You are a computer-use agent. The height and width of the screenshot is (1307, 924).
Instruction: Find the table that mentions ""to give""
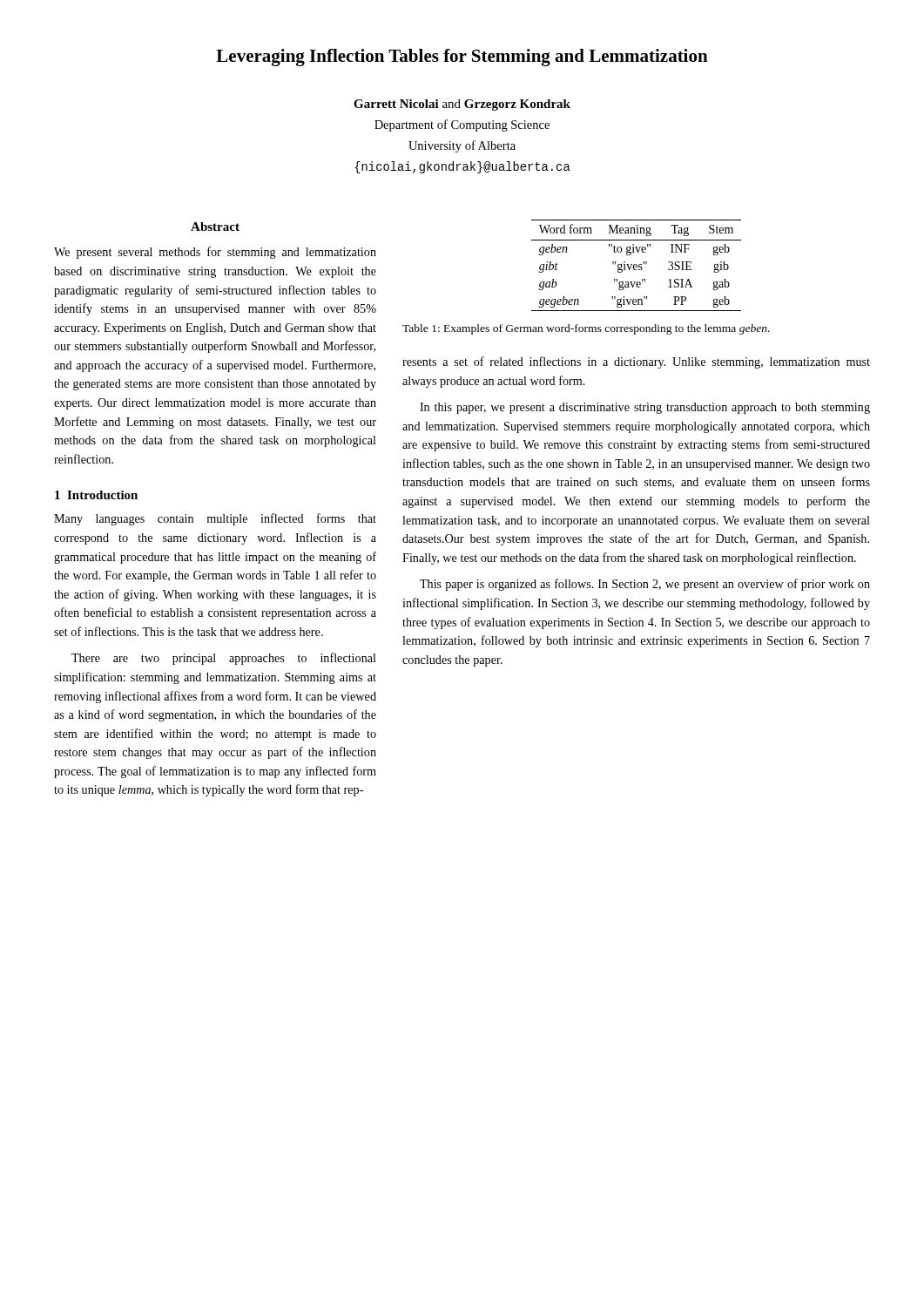click(x=636, y=266)
